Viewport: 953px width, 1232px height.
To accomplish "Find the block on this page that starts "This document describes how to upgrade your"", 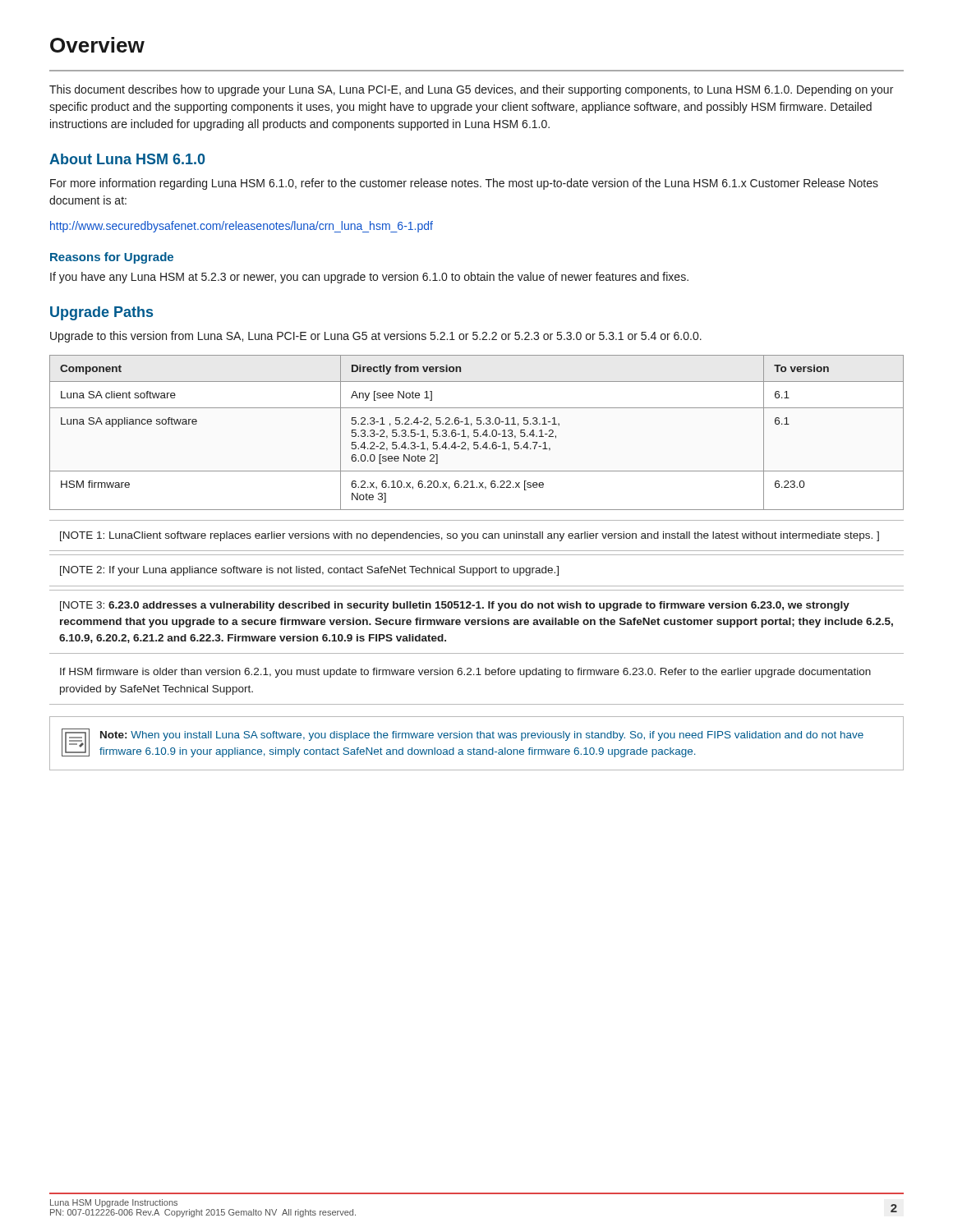I will (x=476, y=107).
